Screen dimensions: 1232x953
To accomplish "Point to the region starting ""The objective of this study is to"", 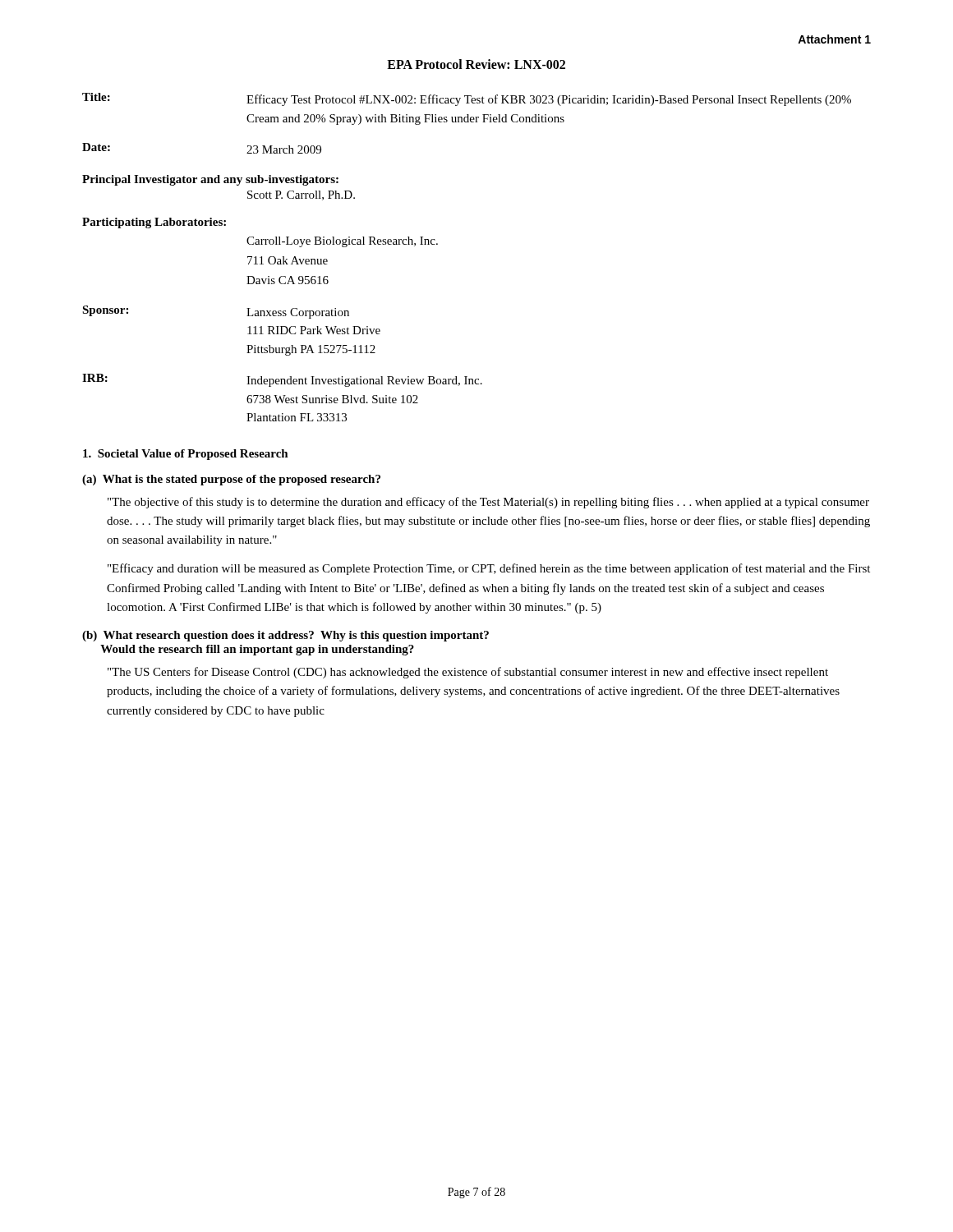I will (x=489, y=521).
